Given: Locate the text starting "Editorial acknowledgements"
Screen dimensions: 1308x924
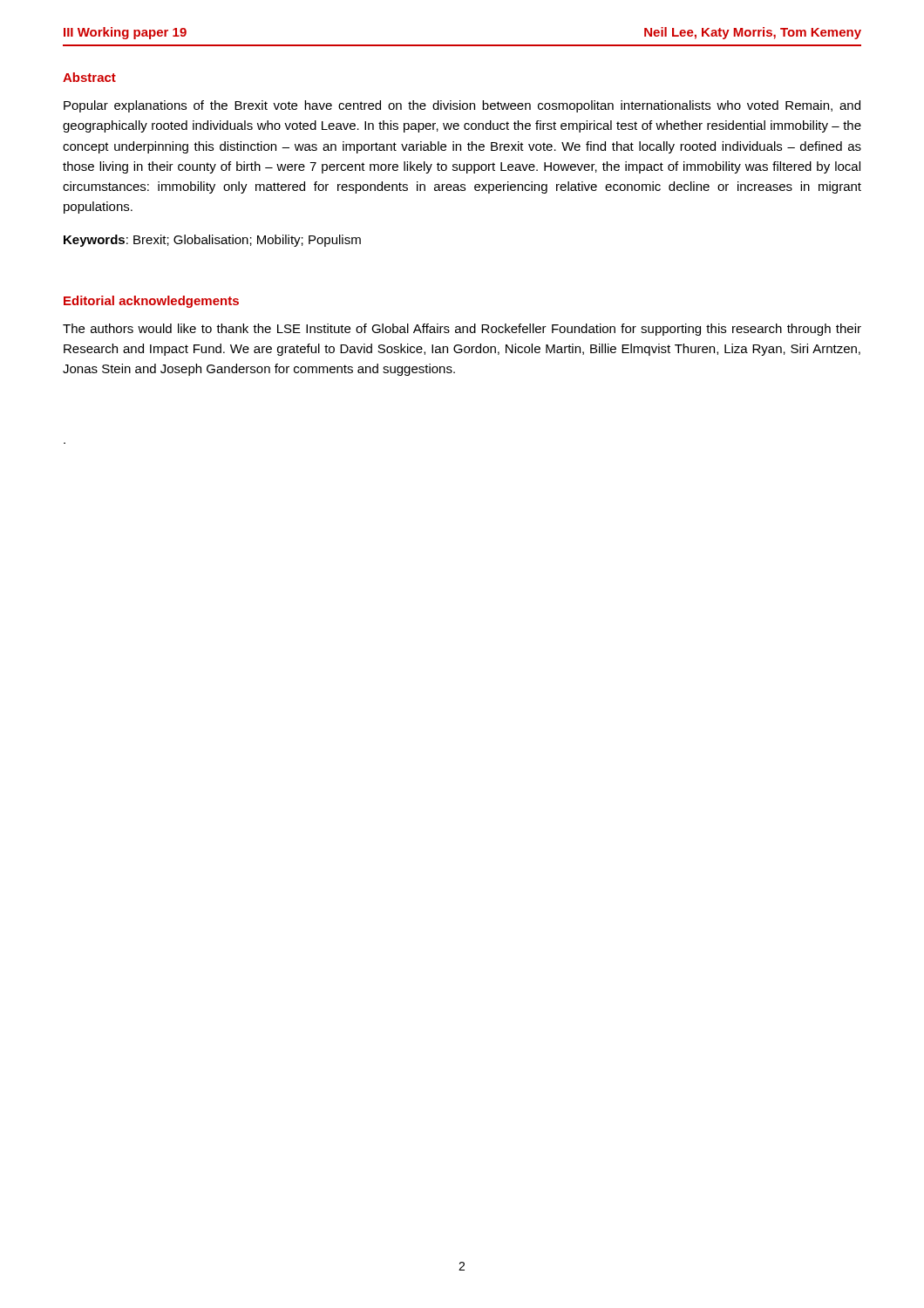Looking at the screenshot, I should 151,300.
